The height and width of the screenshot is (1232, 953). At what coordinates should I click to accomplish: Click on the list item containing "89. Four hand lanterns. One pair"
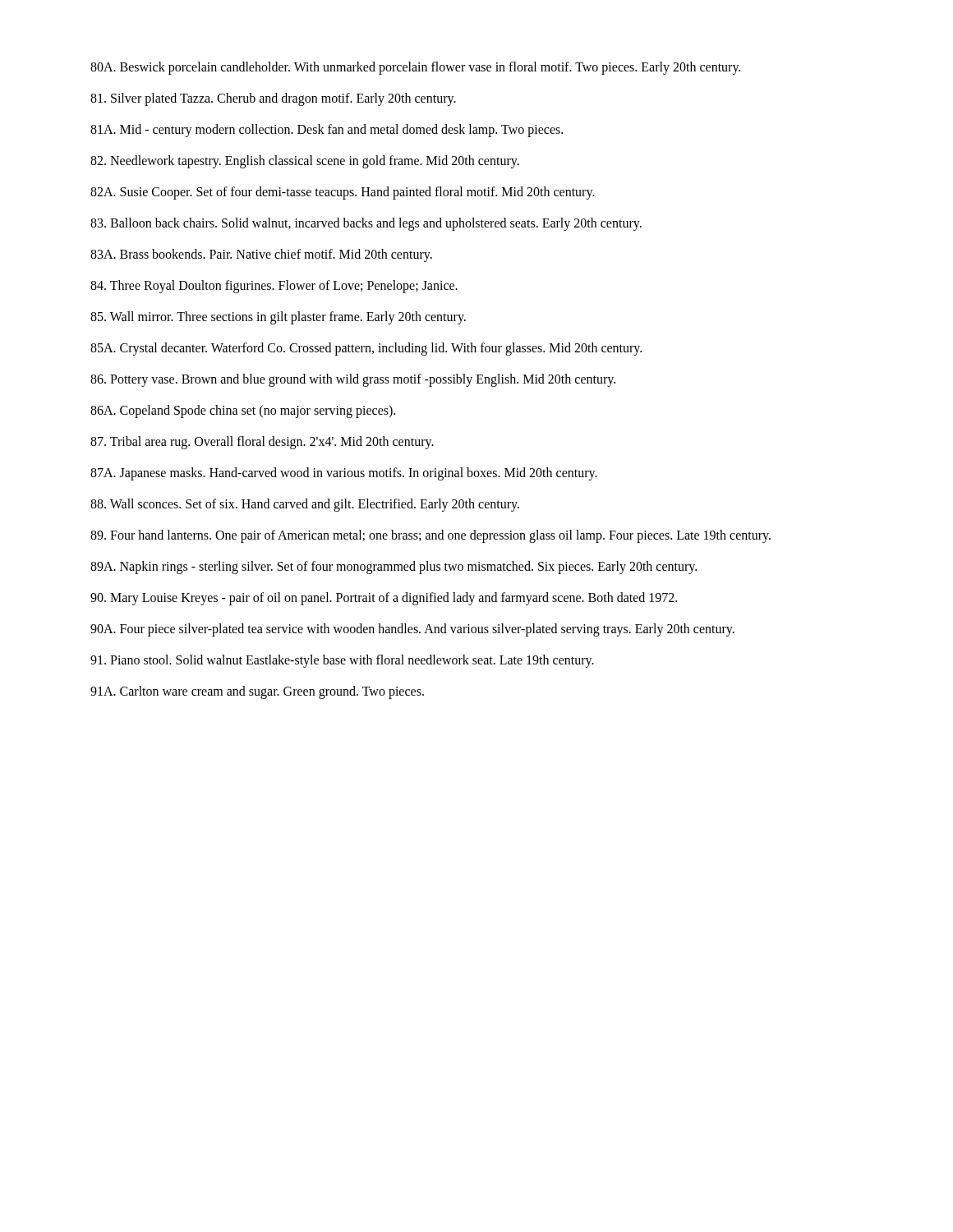431,535
